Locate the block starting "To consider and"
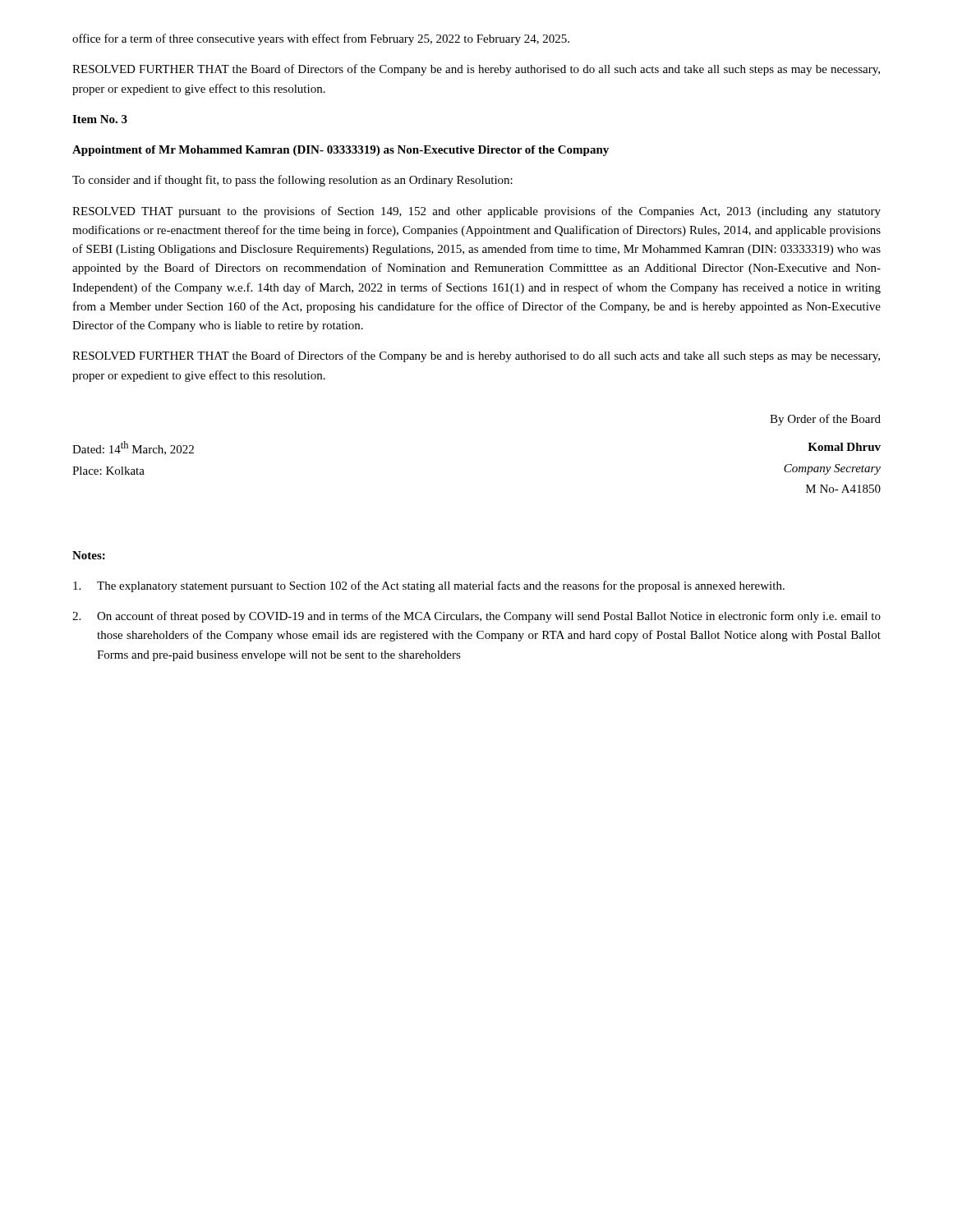Image resolution: width=953 pixels, height=1232 pixels. coord(476,181)
